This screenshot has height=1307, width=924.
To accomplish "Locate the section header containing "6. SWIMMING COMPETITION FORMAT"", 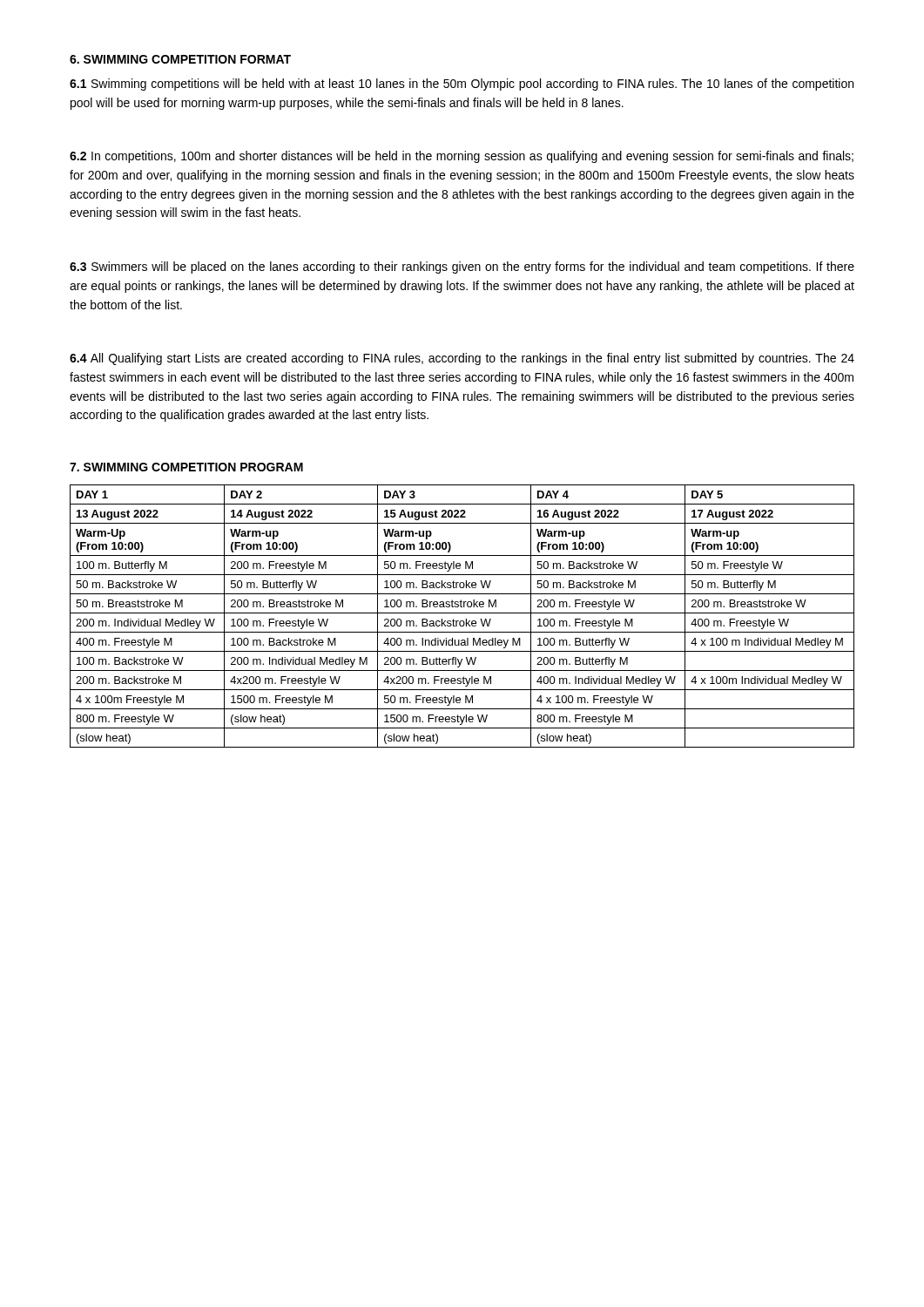I will 180,59.
